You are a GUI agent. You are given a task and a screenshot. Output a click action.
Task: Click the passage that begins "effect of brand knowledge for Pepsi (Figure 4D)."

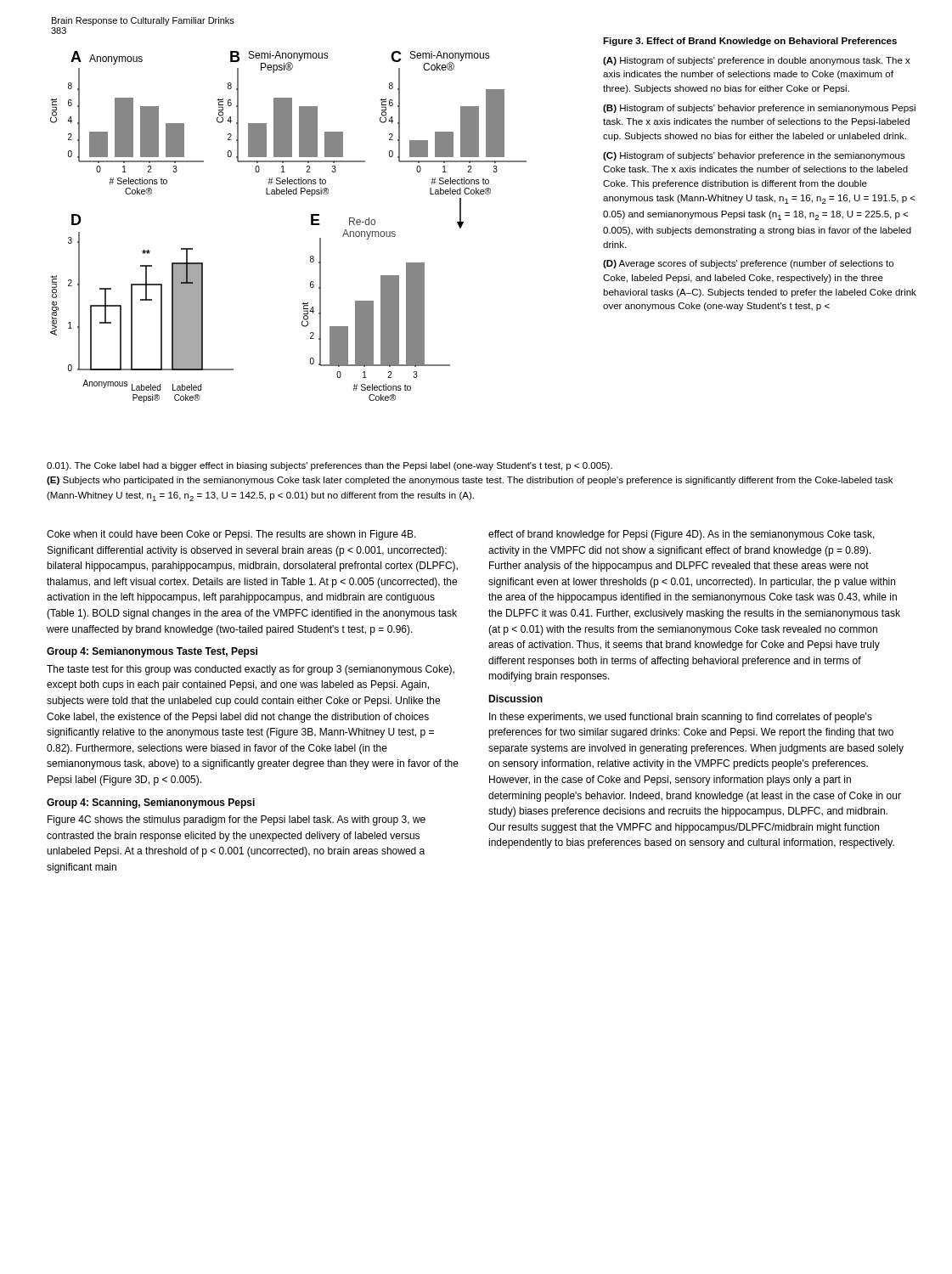[x=682, y=535]
